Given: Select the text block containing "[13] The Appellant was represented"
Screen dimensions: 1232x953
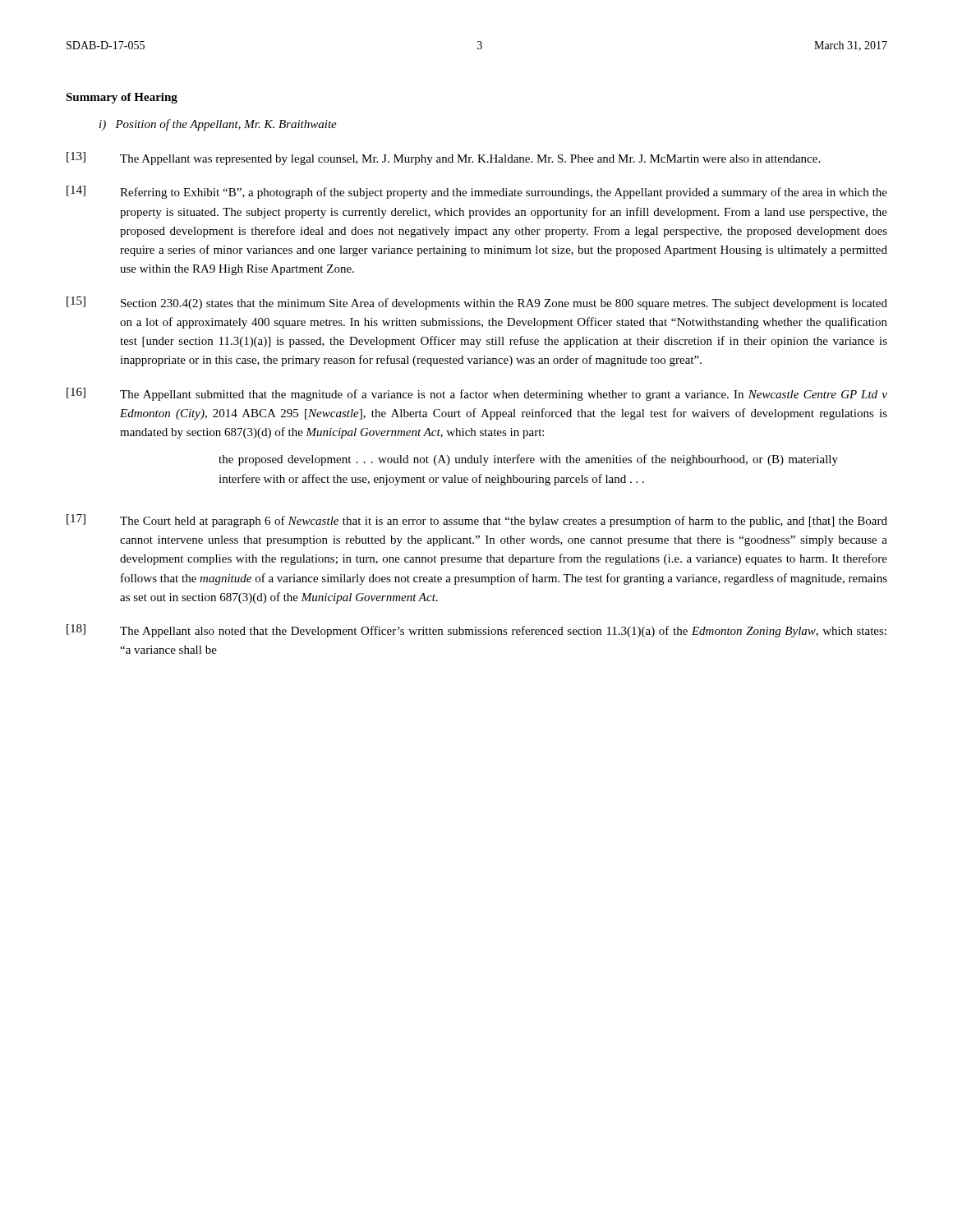Looking at the screenshot, I should 476,159.
